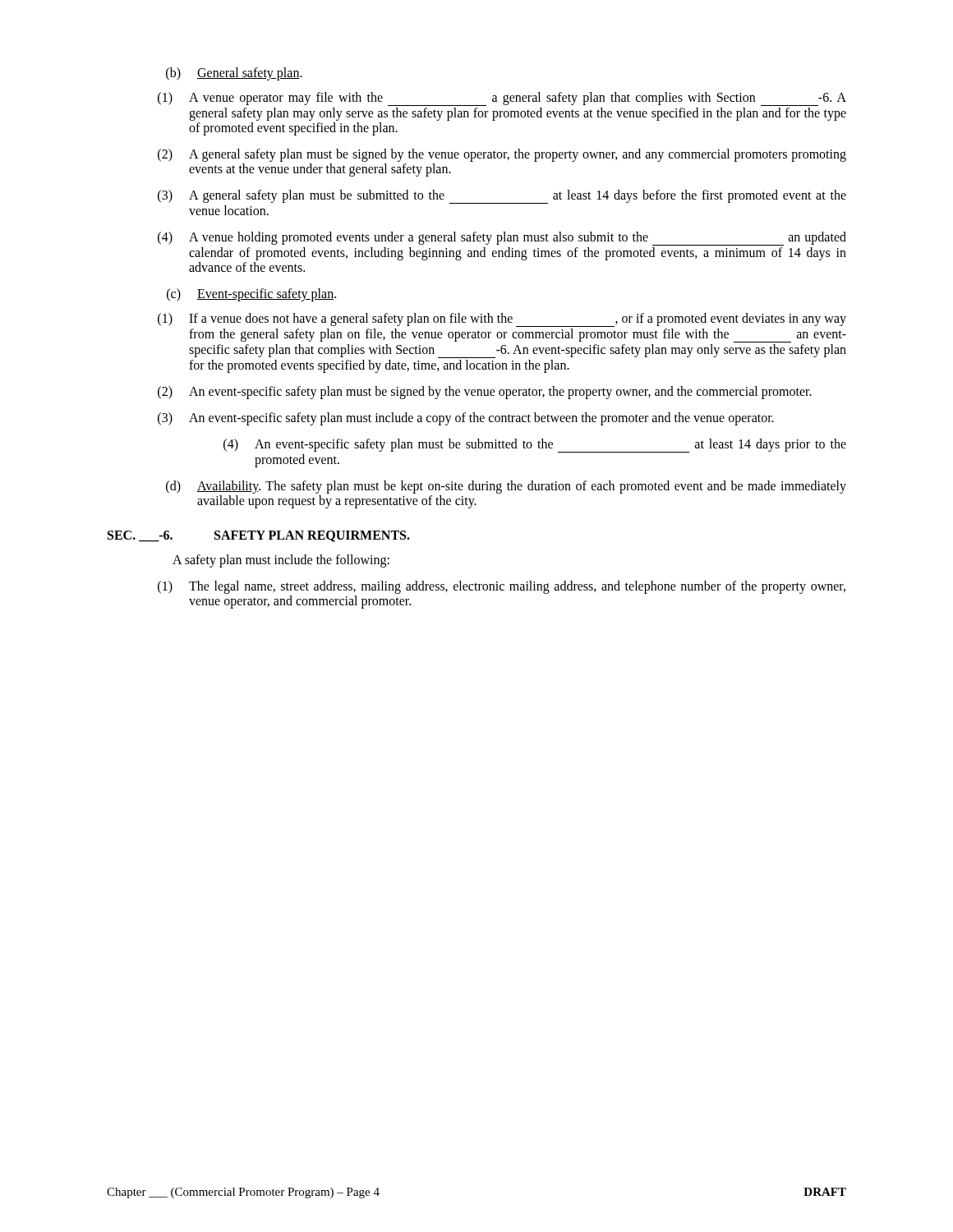Image resolution: width=953 pixels, height=1232 pixels.
Task: Where is the passage that starts "(2) A general safety plan must be signed"?
Action: coord(476,162)
